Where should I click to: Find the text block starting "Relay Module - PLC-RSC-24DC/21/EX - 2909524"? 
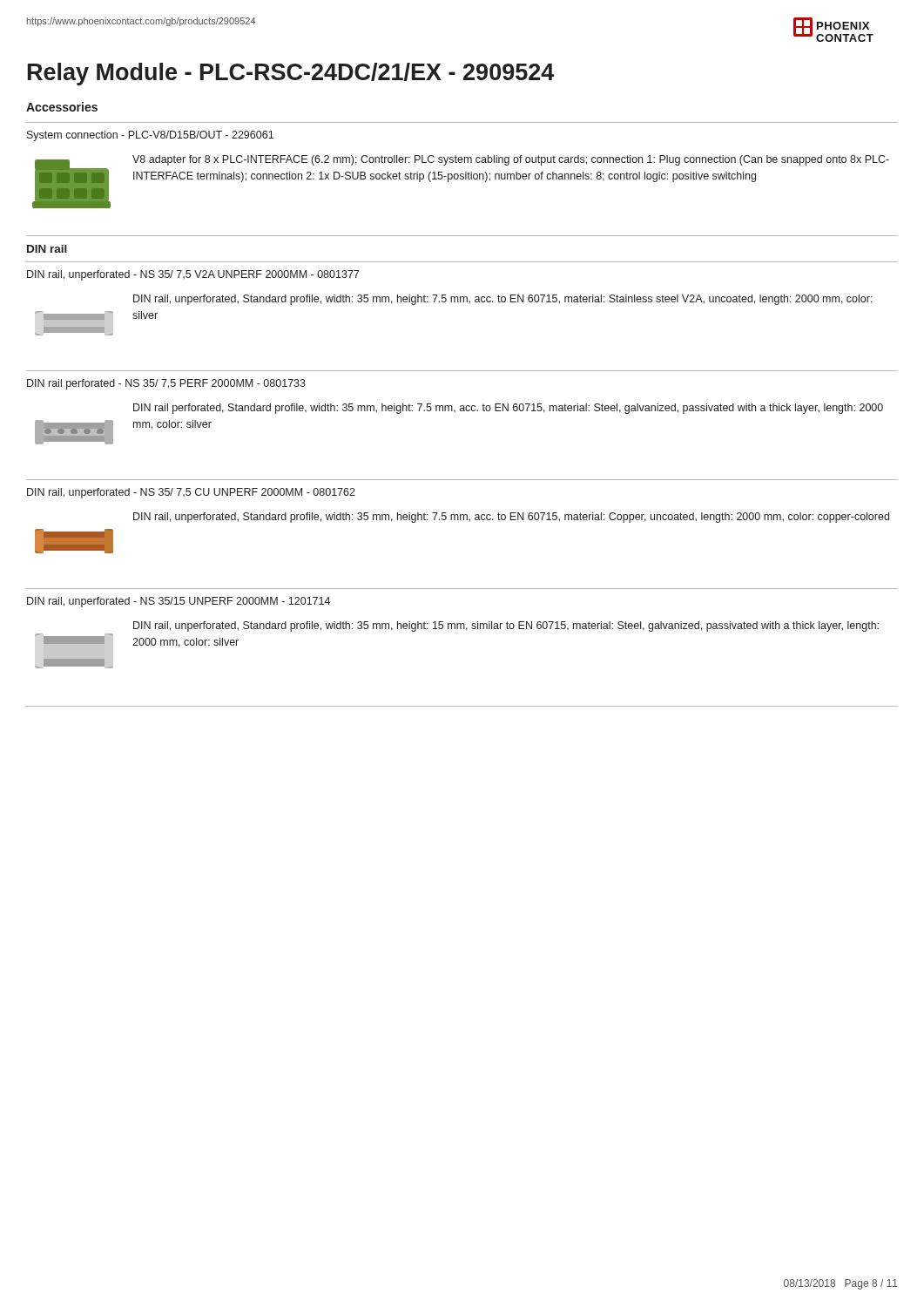[462, 73]
